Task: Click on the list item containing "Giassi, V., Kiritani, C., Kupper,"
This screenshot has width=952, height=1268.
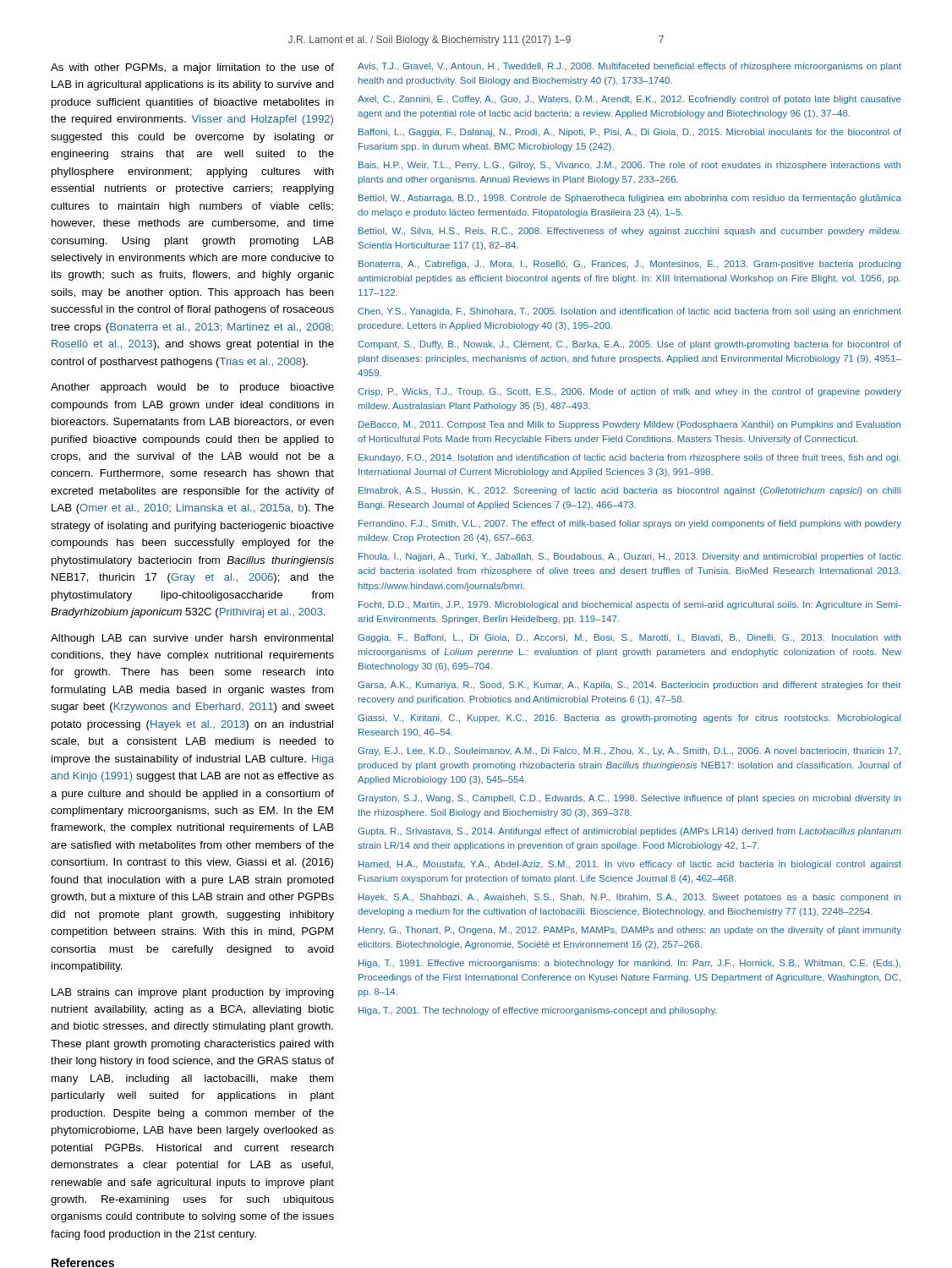Action: (629, 725)
